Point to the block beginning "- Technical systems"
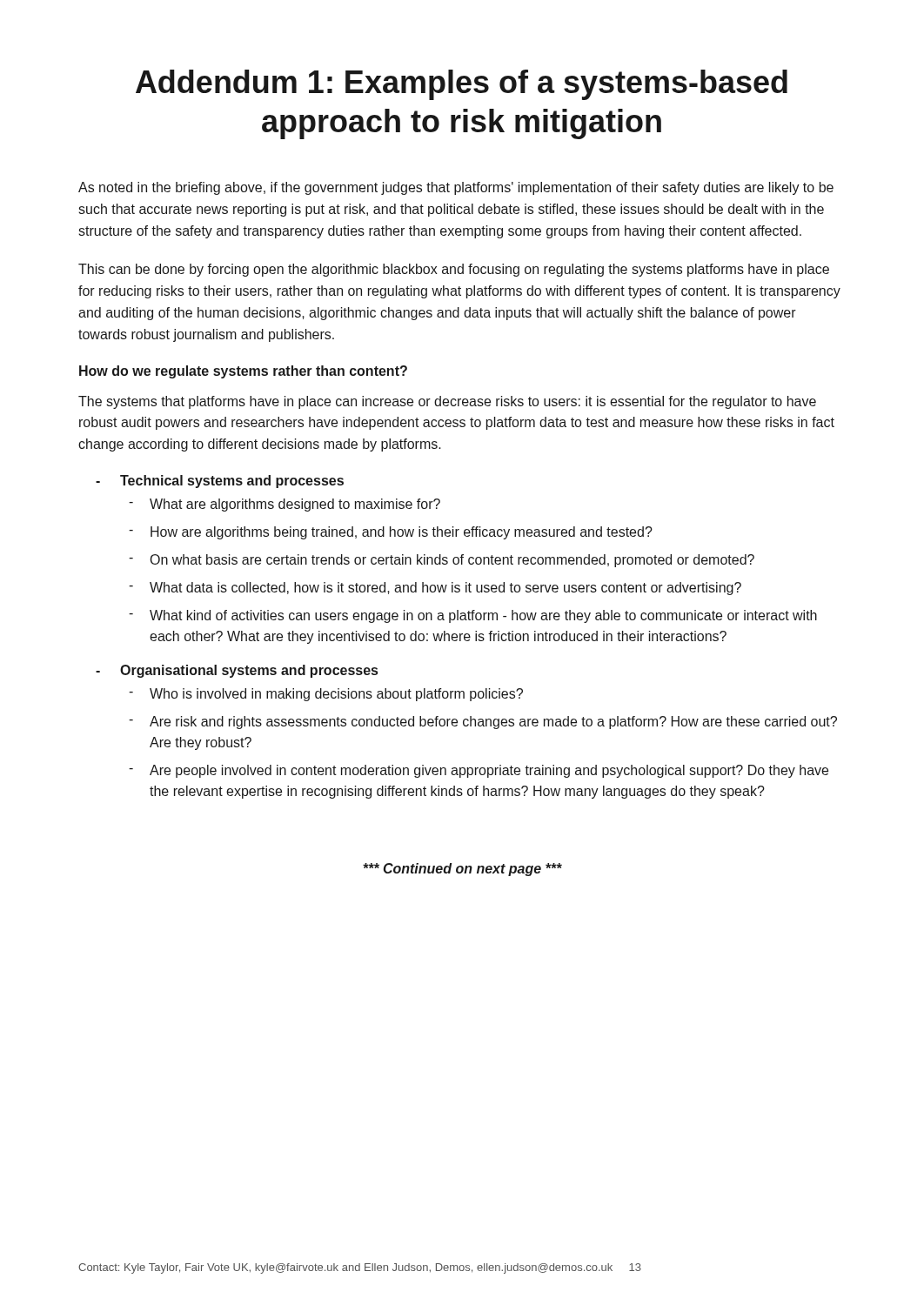The image size is (924, 1305). 471,564
